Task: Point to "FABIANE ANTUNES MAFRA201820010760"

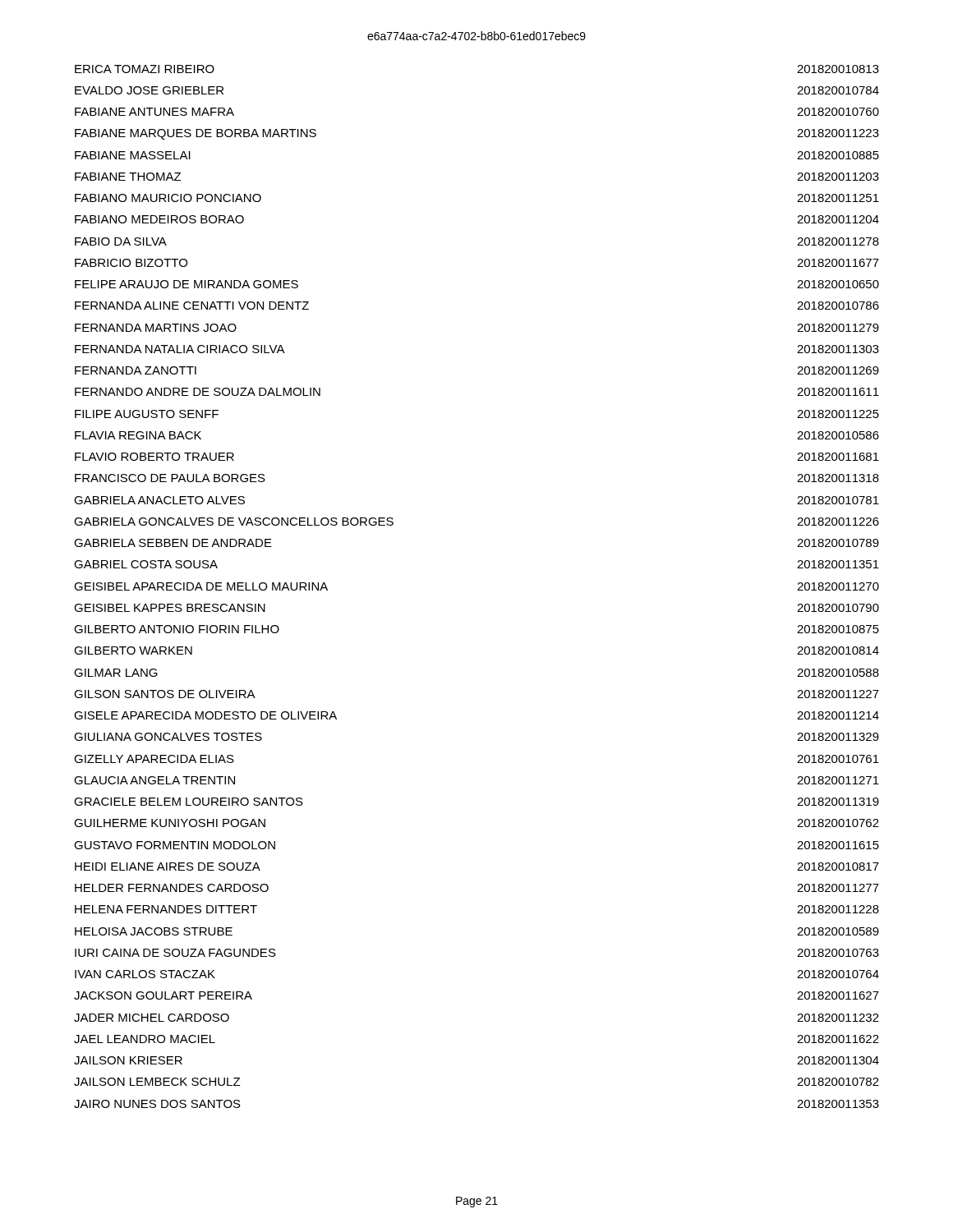Action: pos(156,111)
